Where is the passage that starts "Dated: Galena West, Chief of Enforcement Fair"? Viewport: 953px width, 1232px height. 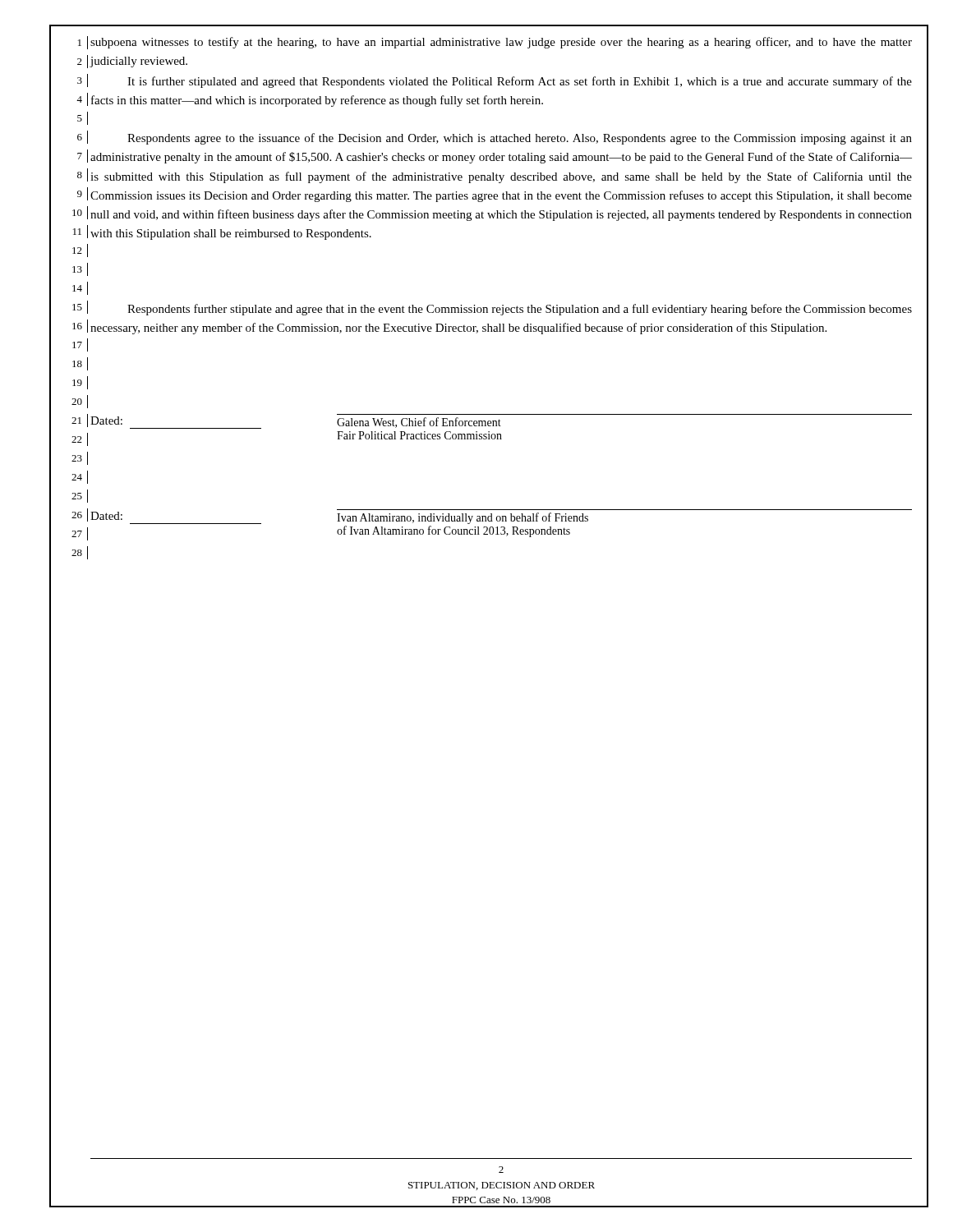[501, 428]
